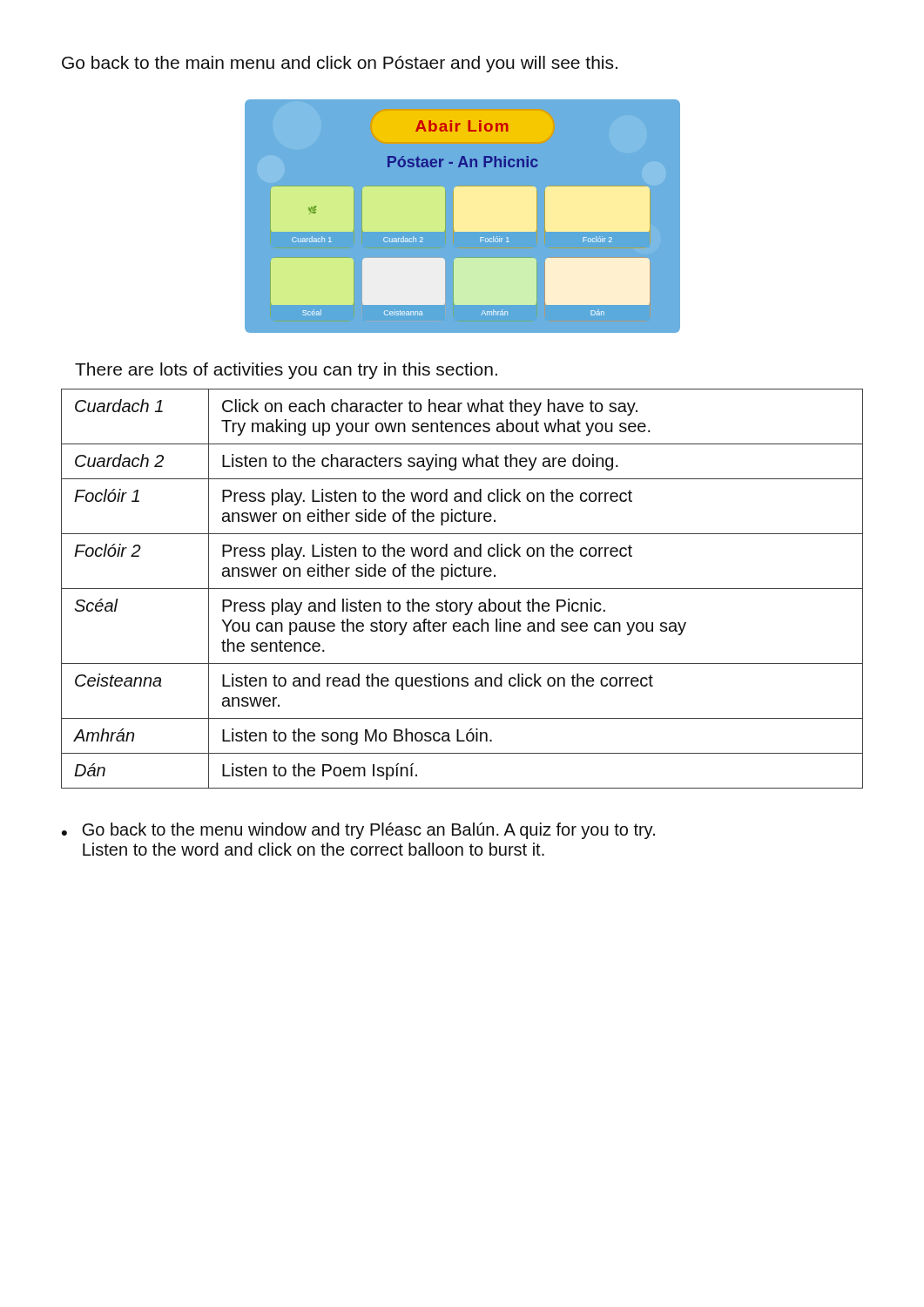Select the screenshot

(x=462, y=216)
